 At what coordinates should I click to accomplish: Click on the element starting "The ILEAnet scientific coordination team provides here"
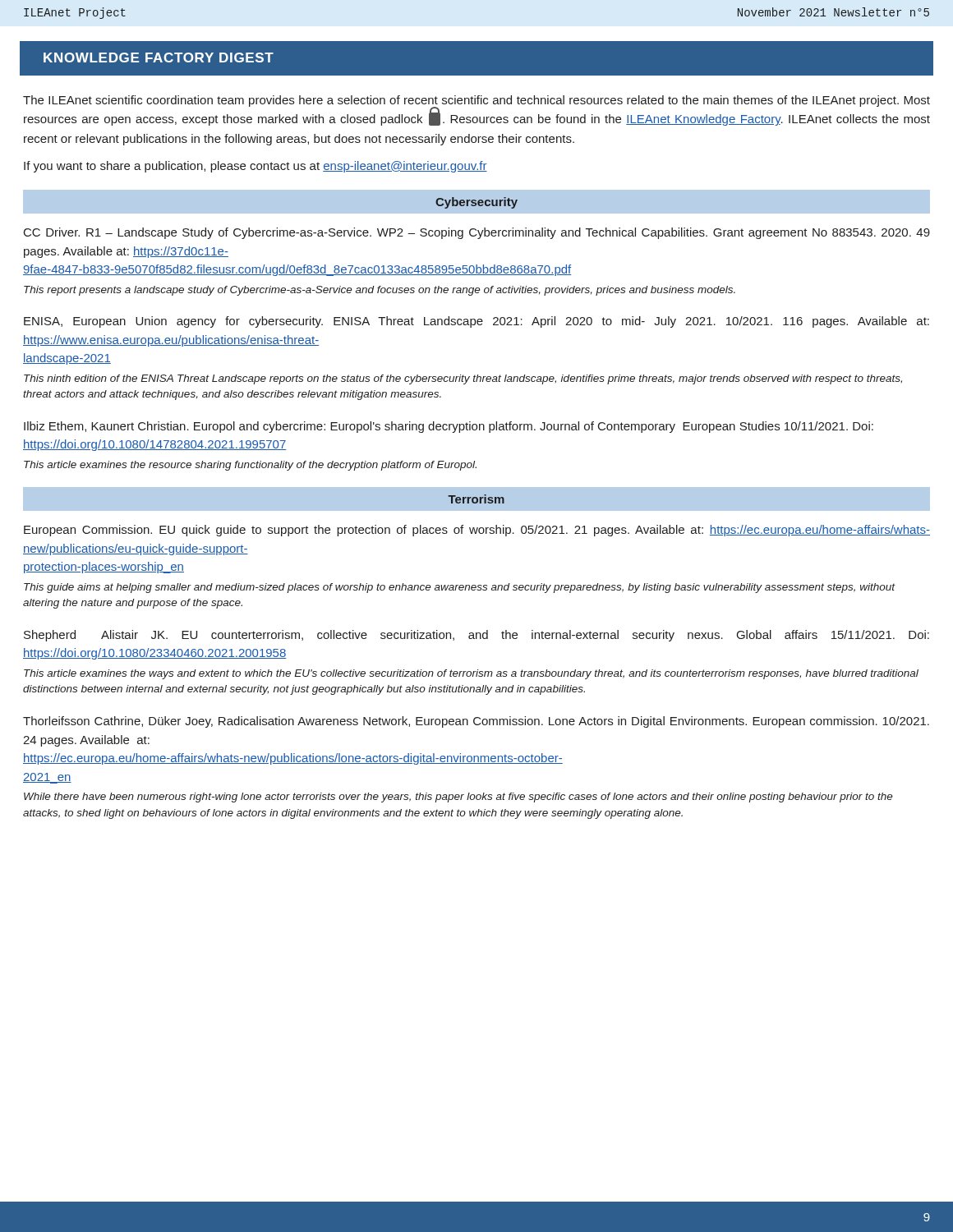click(476, 119)
